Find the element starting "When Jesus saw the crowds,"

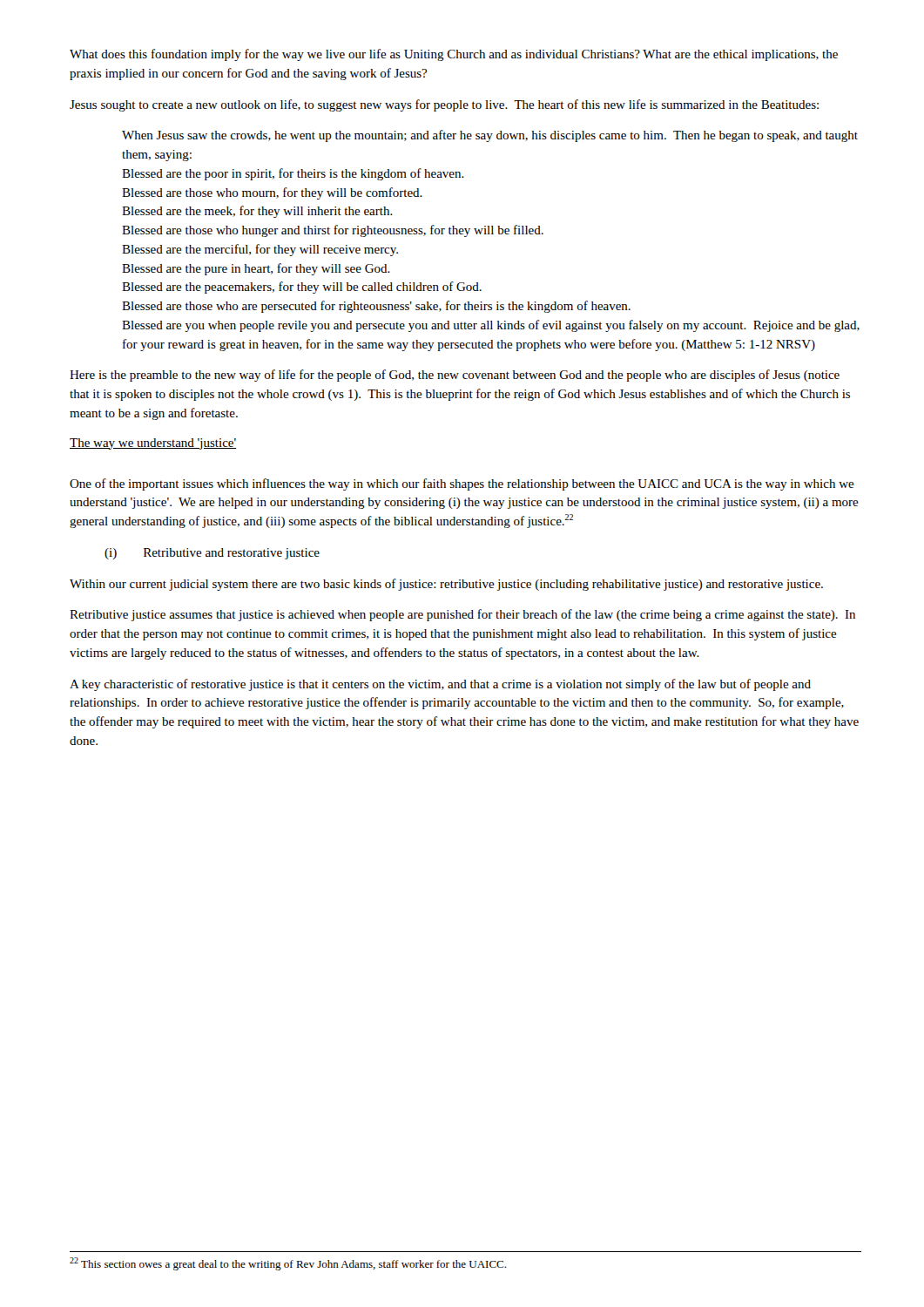pyautogui.click(x=492, y=240)
